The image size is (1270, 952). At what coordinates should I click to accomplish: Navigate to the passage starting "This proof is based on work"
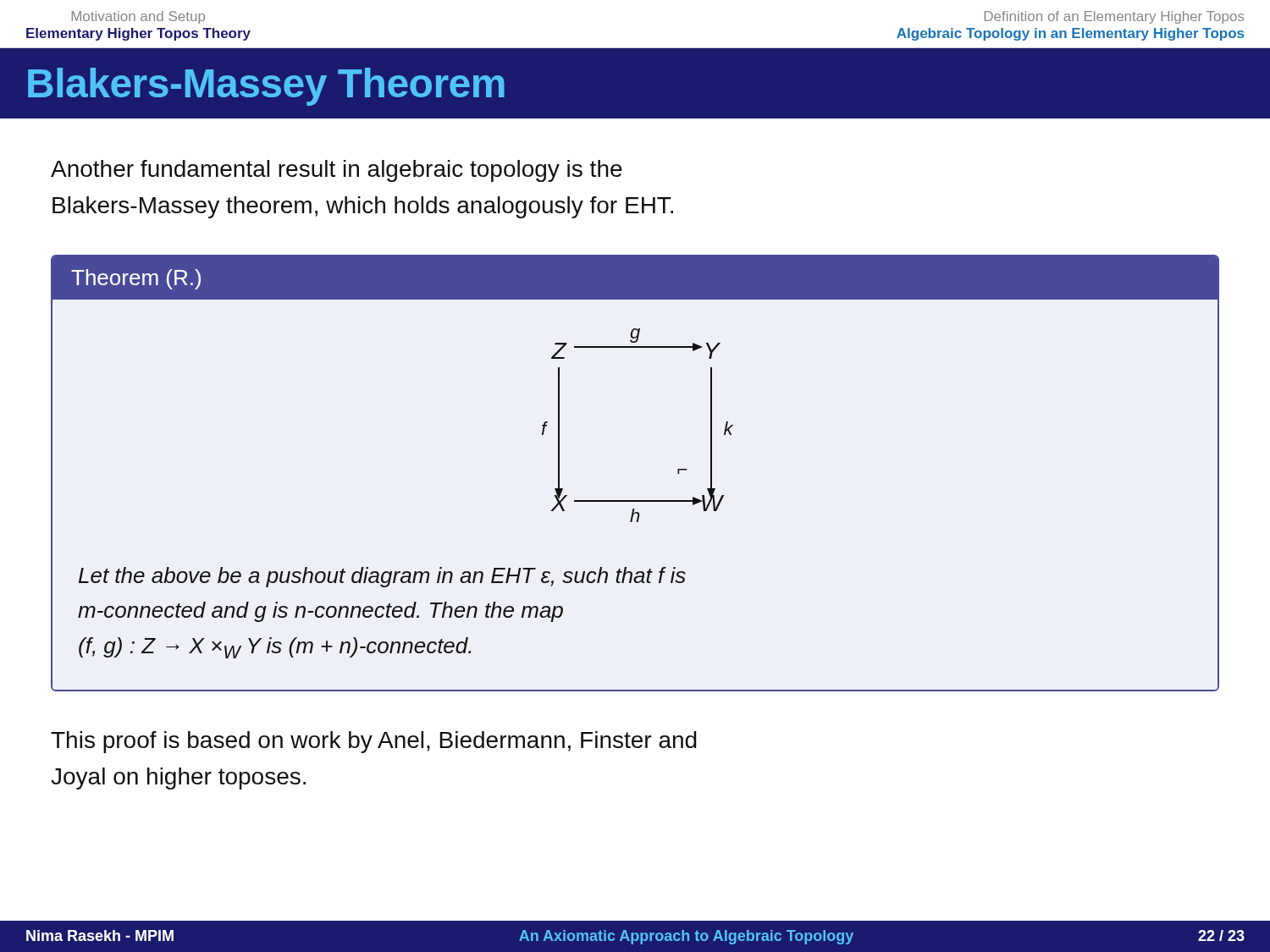point(374,758)
